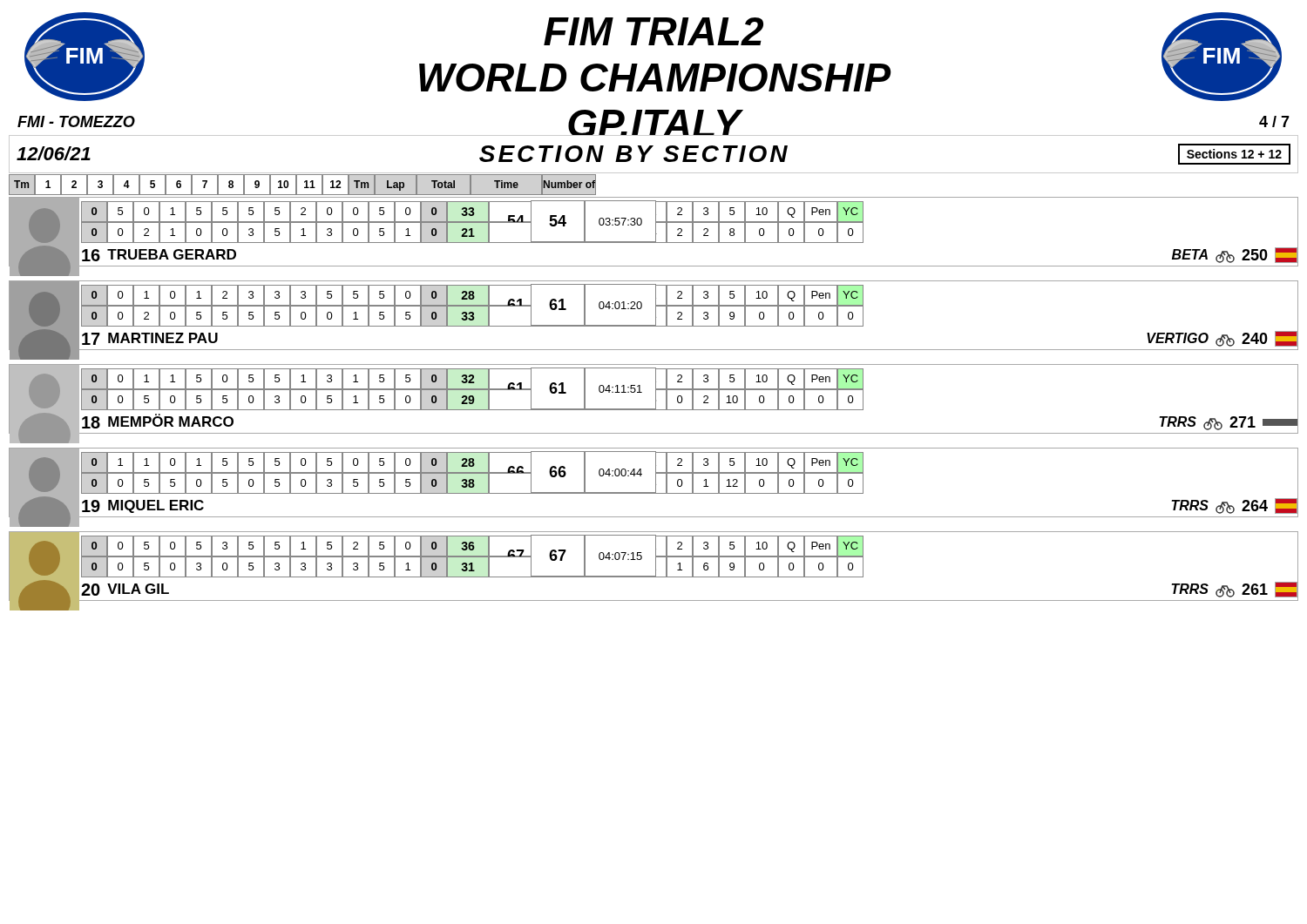Viewport: 1307px width, 924px height.
Task: Select the element starting "FMI - TOMEZZO"
Action: [x=76, y=122]
